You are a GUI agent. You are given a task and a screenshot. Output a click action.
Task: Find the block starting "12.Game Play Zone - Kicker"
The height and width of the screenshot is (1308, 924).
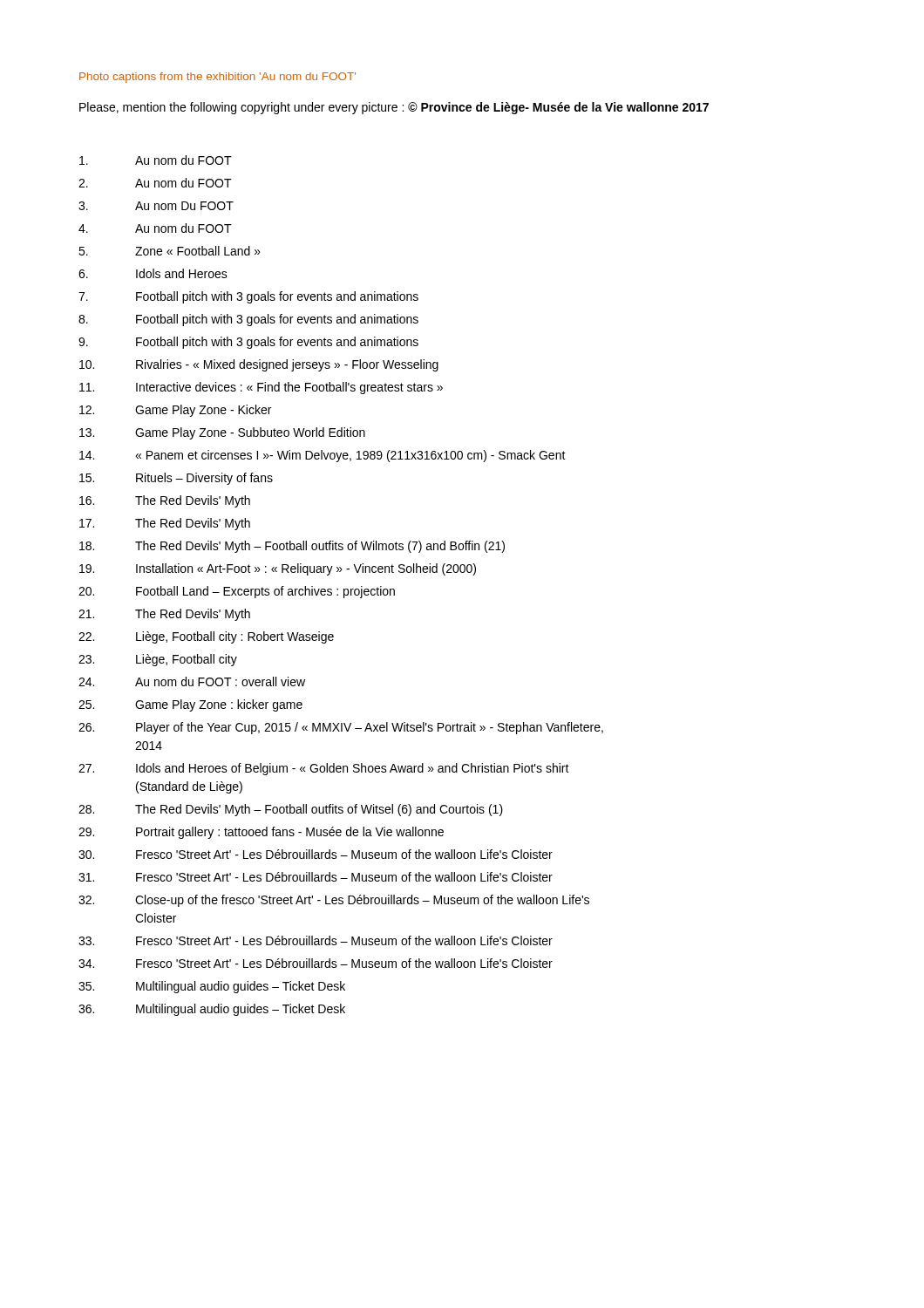click(x=175, y=411)
